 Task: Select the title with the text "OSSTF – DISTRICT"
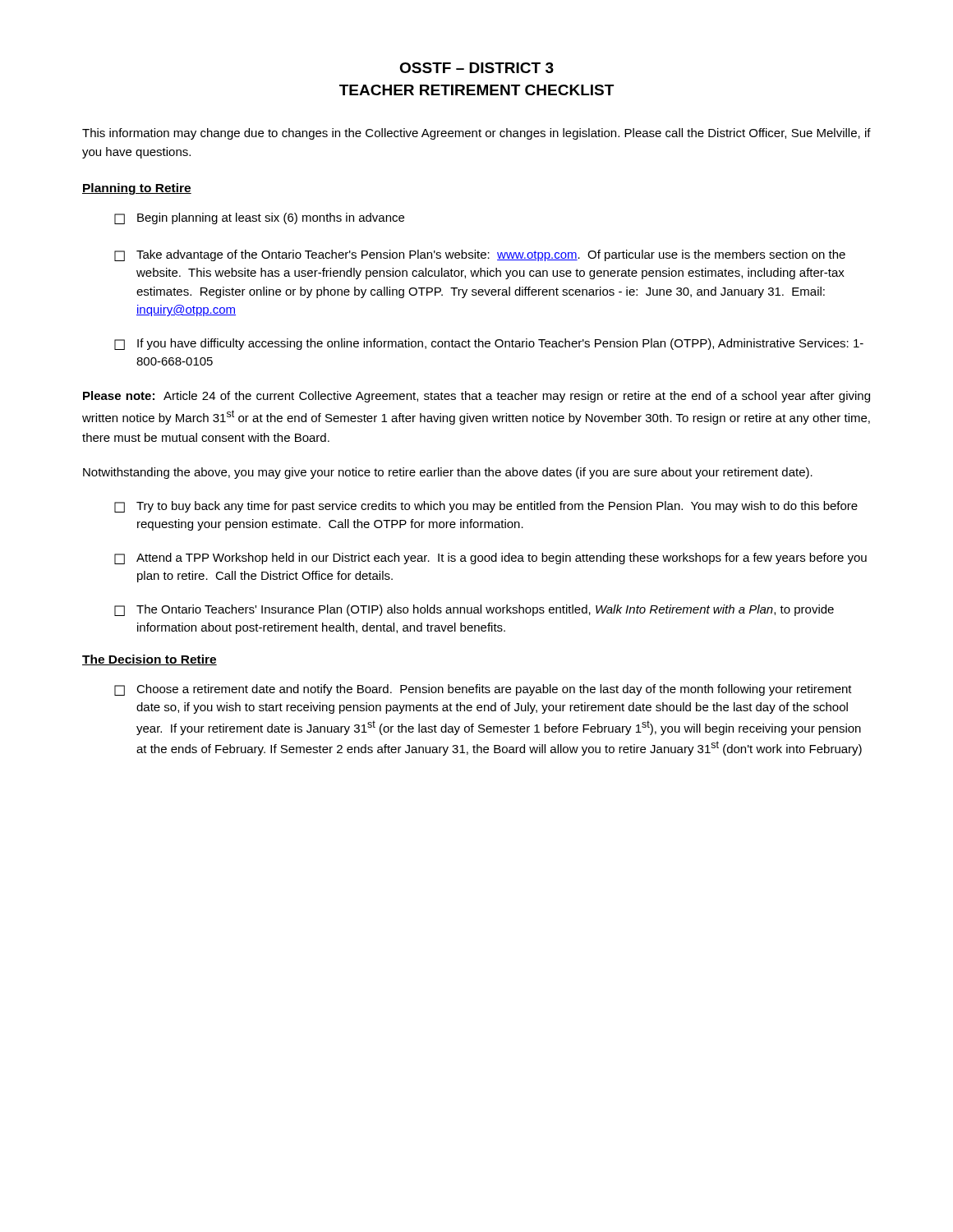476,79
